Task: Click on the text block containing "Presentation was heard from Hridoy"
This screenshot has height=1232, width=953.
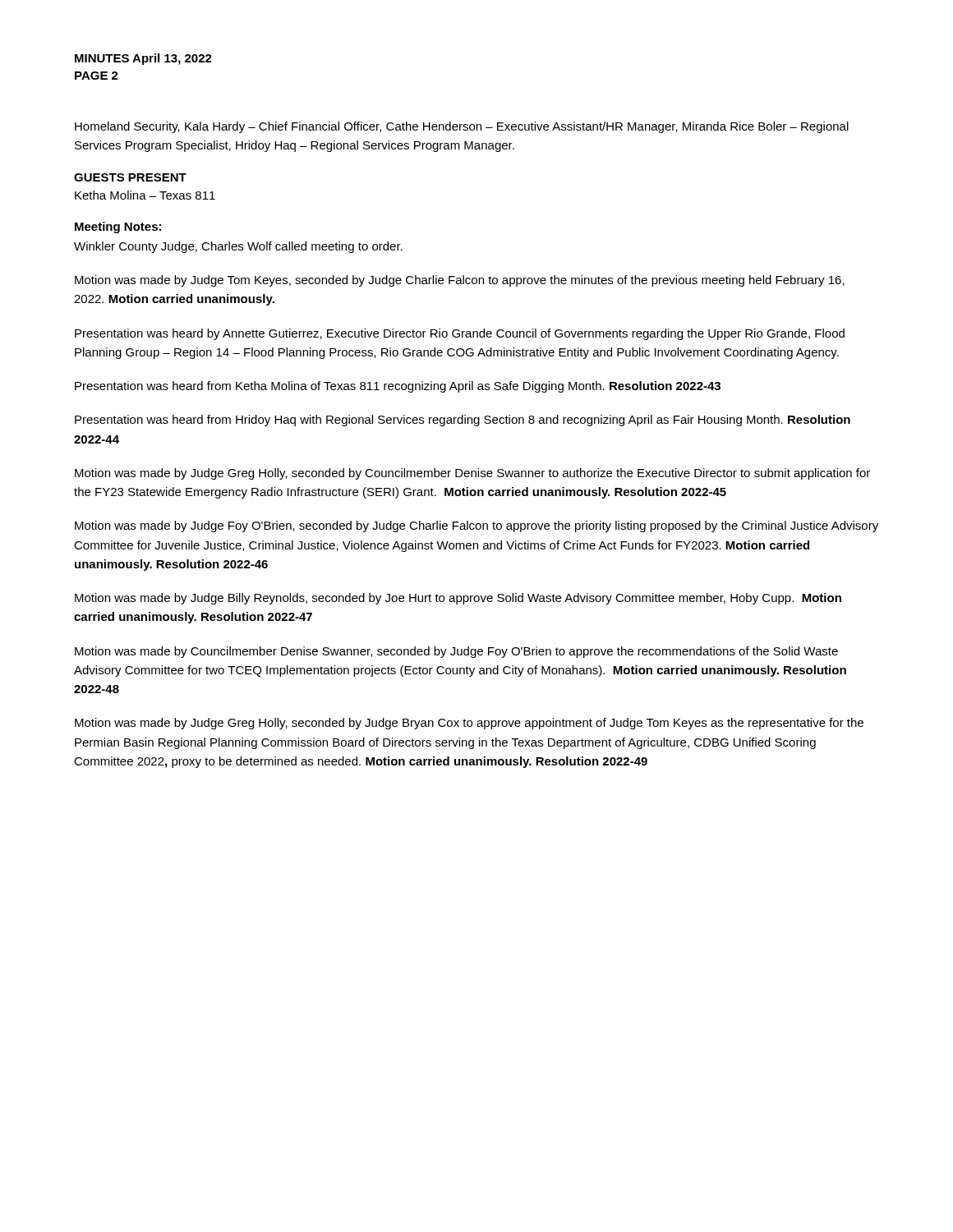Action: [462, 429]
